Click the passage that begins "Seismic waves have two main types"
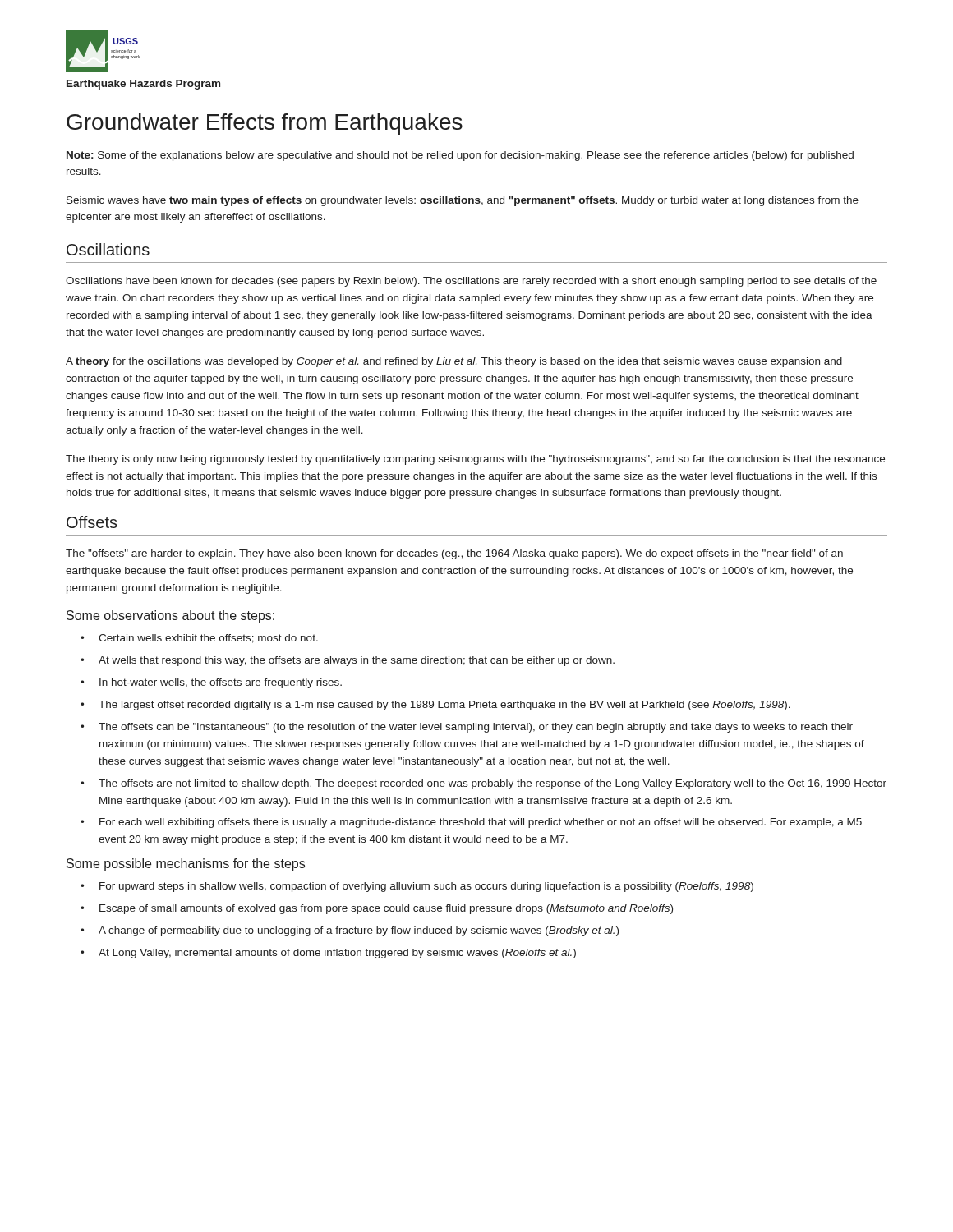 (462, 208)
